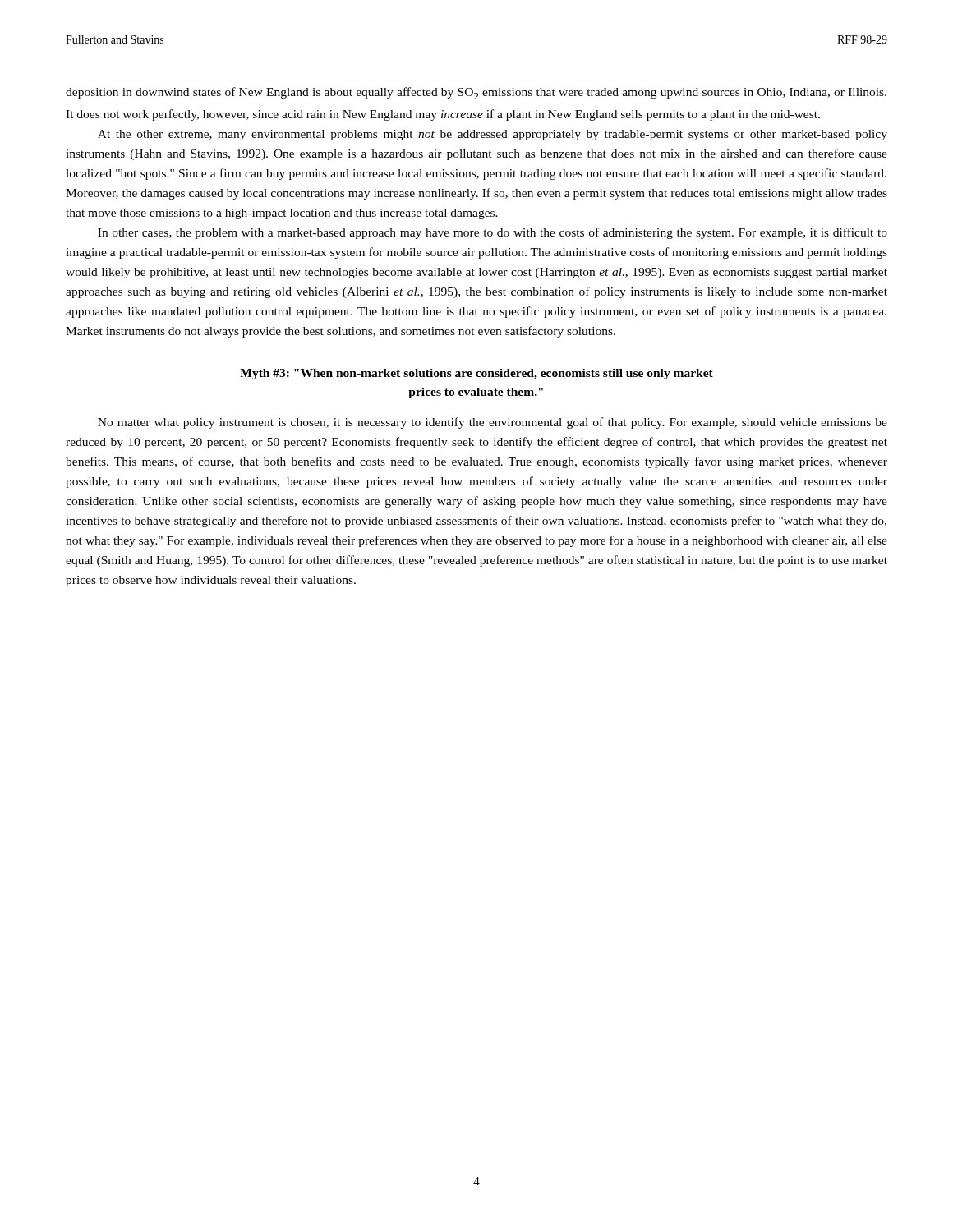Click on the block starting "At the other extreme, many environmental problems might"
953x1232 pixels.
pos(476,173)
